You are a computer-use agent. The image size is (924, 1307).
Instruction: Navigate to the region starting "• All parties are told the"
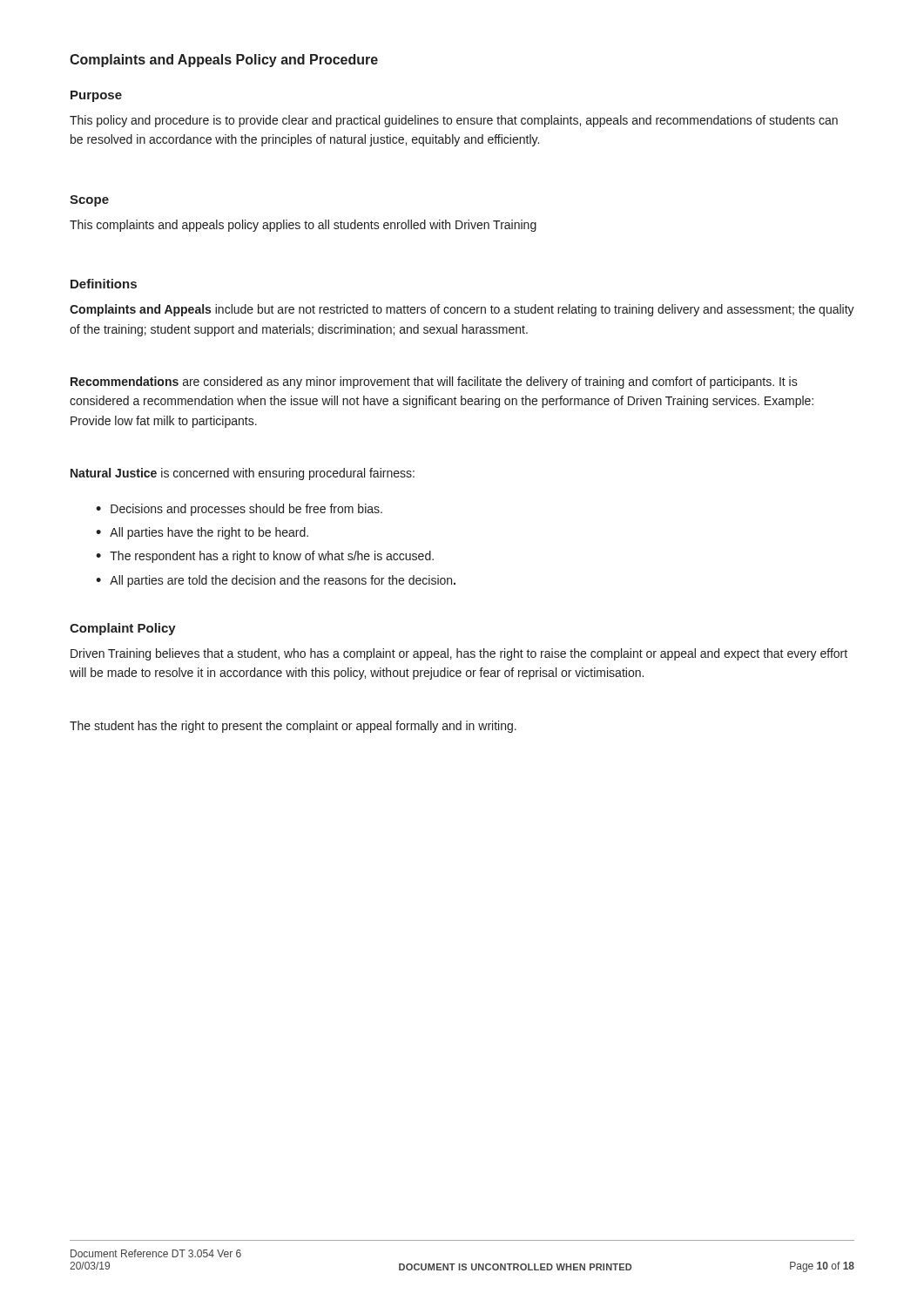click(x=276, y=581)
